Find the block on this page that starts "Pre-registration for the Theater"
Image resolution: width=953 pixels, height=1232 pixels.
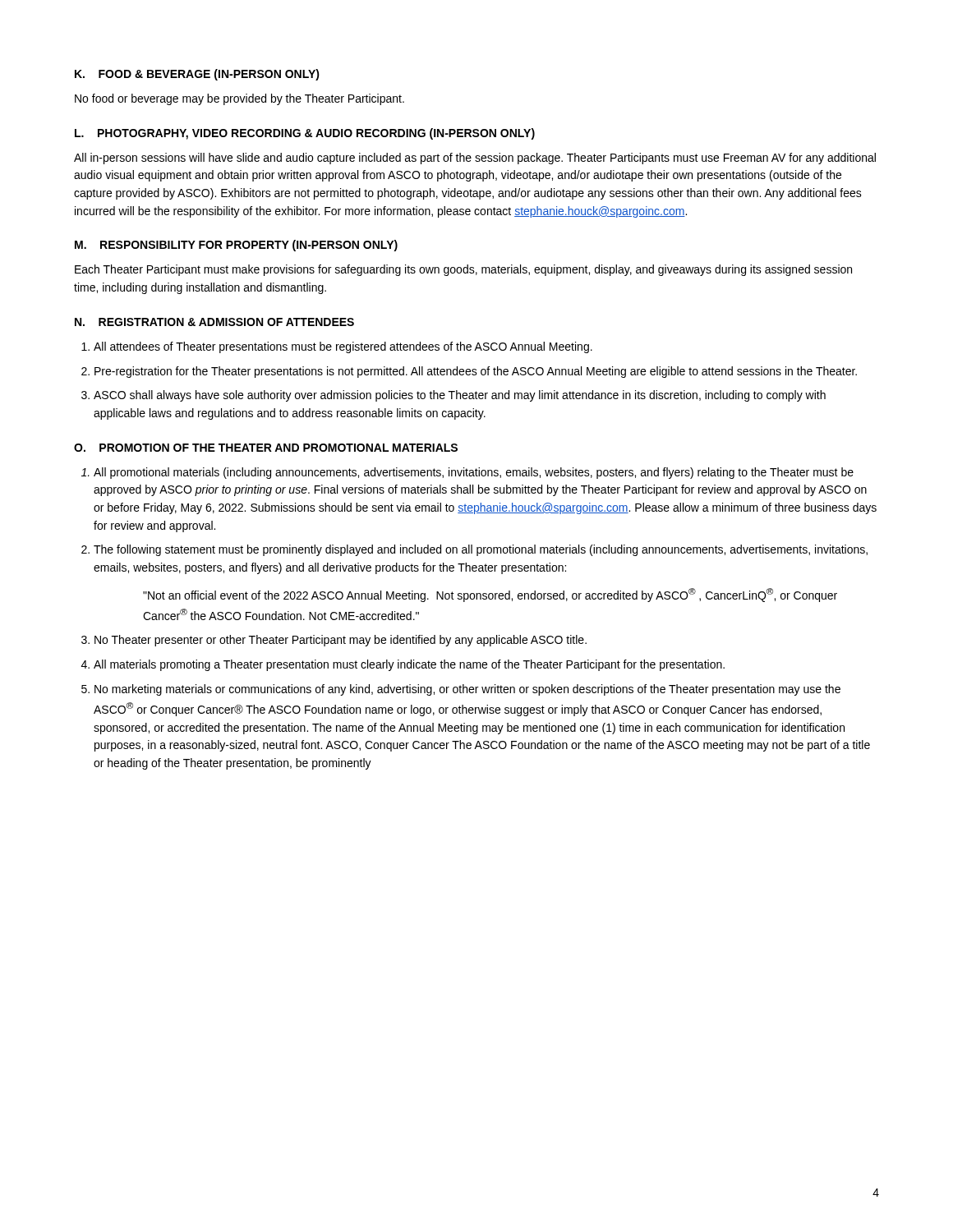[476, 371]
